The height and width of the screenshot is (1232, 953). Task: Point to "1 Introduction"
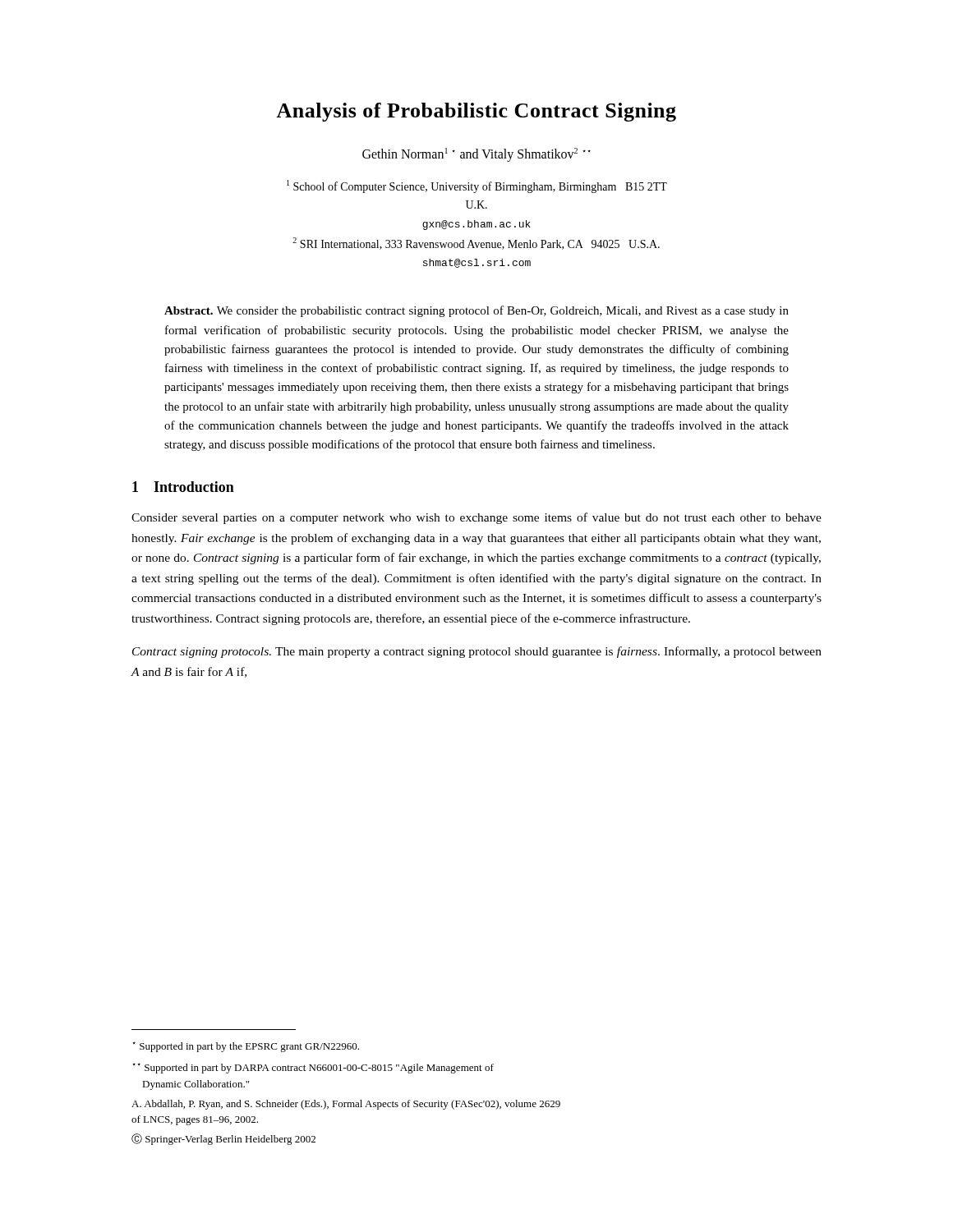coord(183,487)
